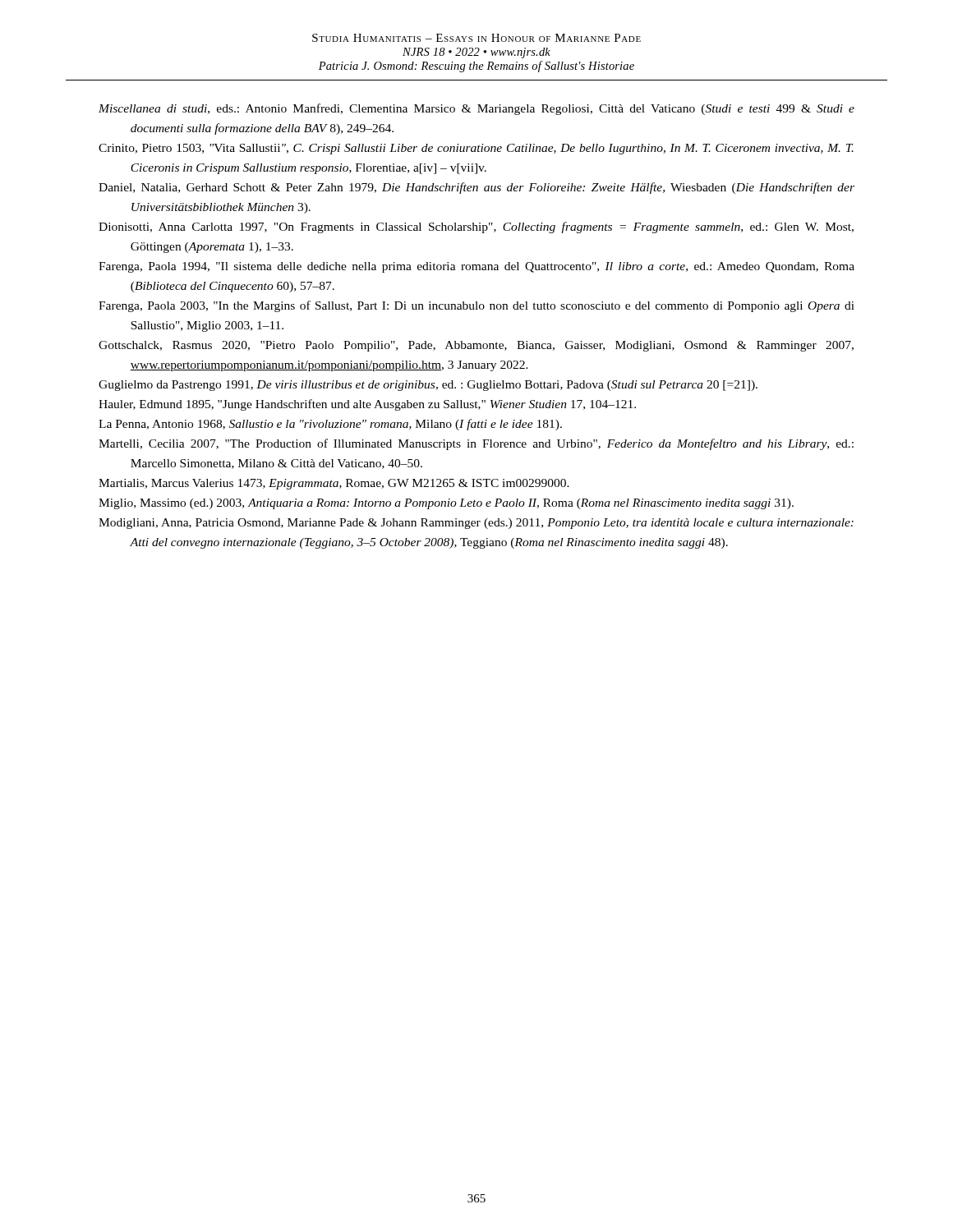
Task: Select the list item that says "Dionisotti, Anna Carlotta 1997,"
Action: [x=476, y=236]
